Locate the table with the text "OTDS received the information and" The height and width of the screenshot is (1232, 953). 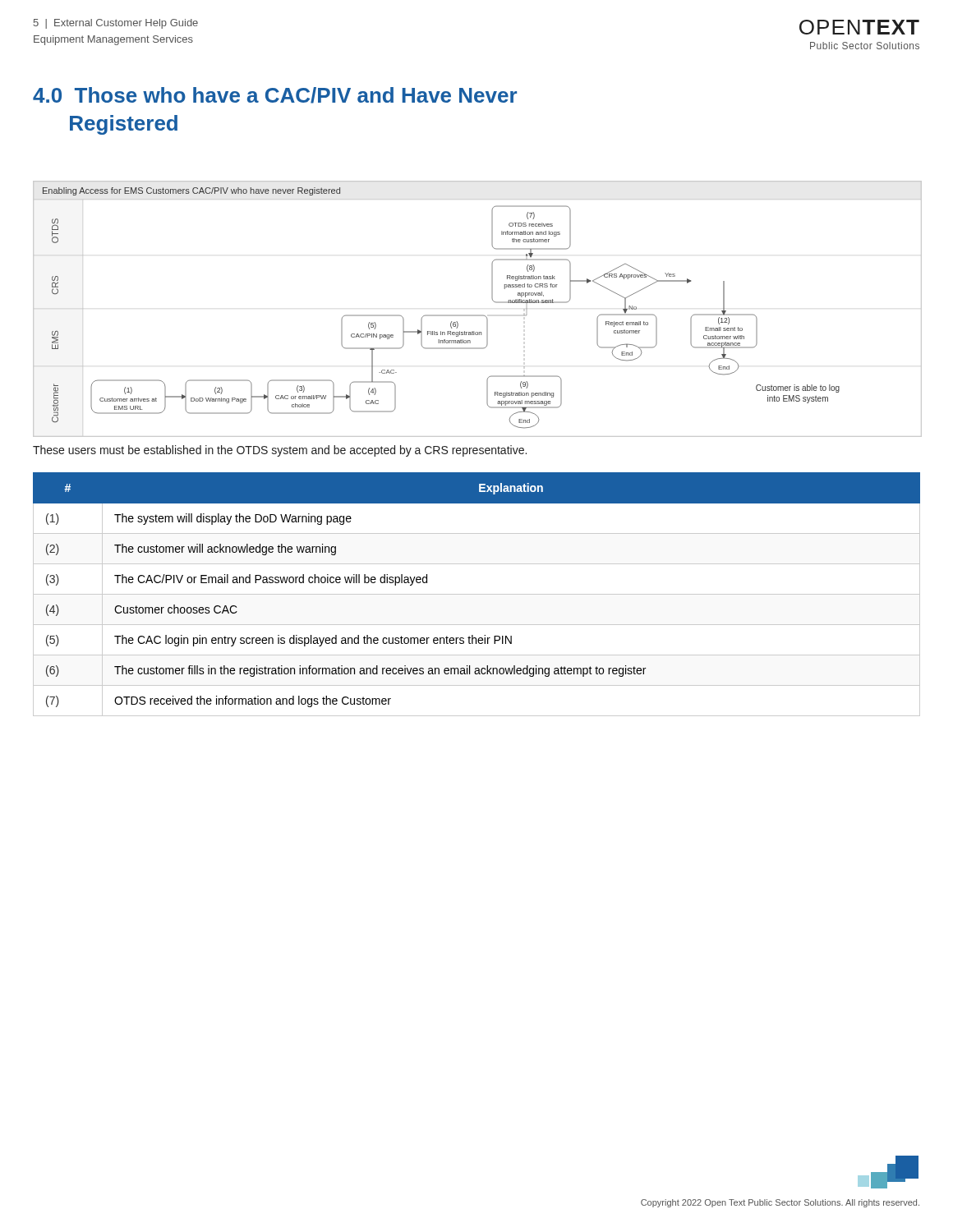pos(476,594)
